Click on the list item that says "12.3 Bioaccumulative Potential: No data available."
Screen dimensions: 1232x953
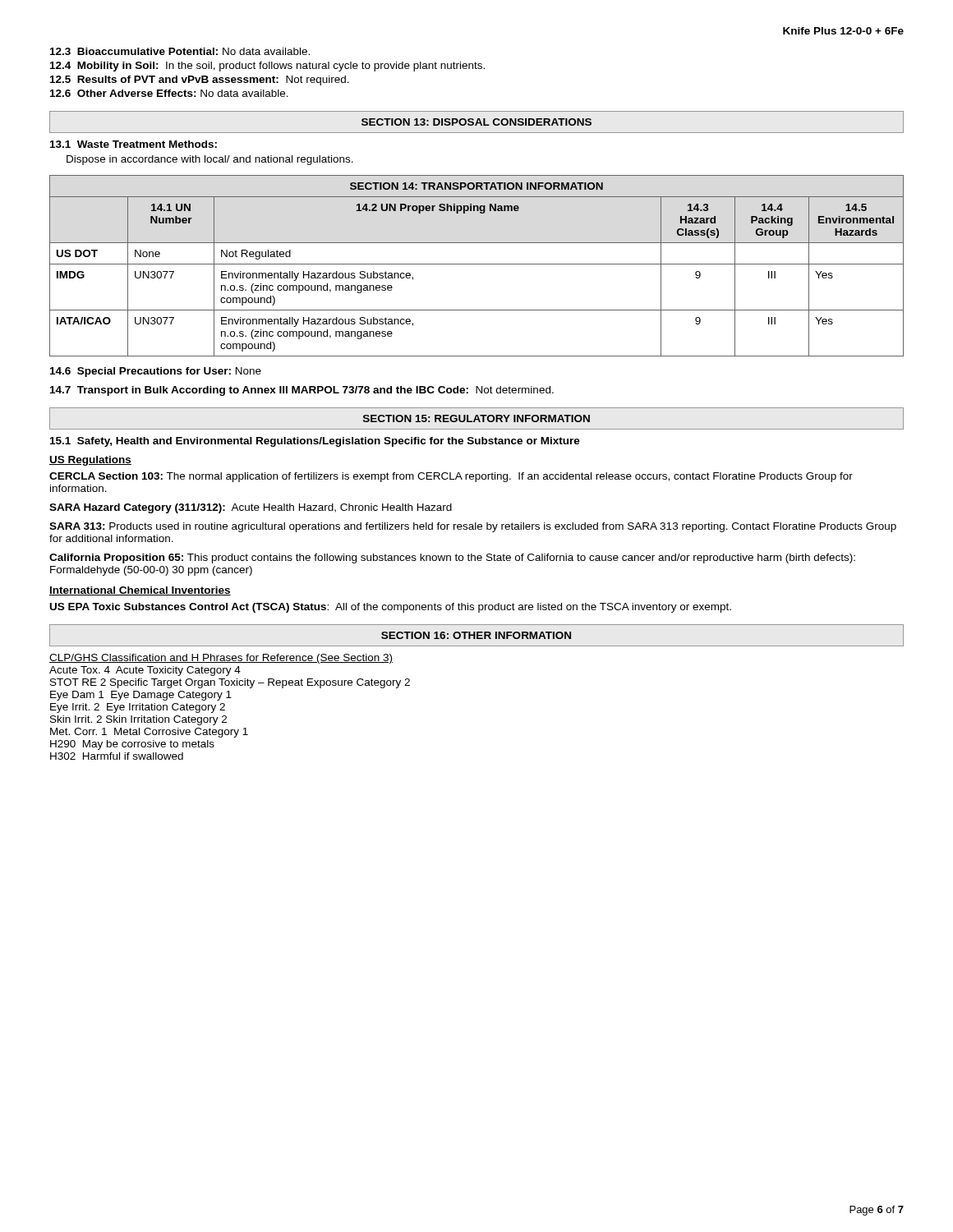pos(180,51)
